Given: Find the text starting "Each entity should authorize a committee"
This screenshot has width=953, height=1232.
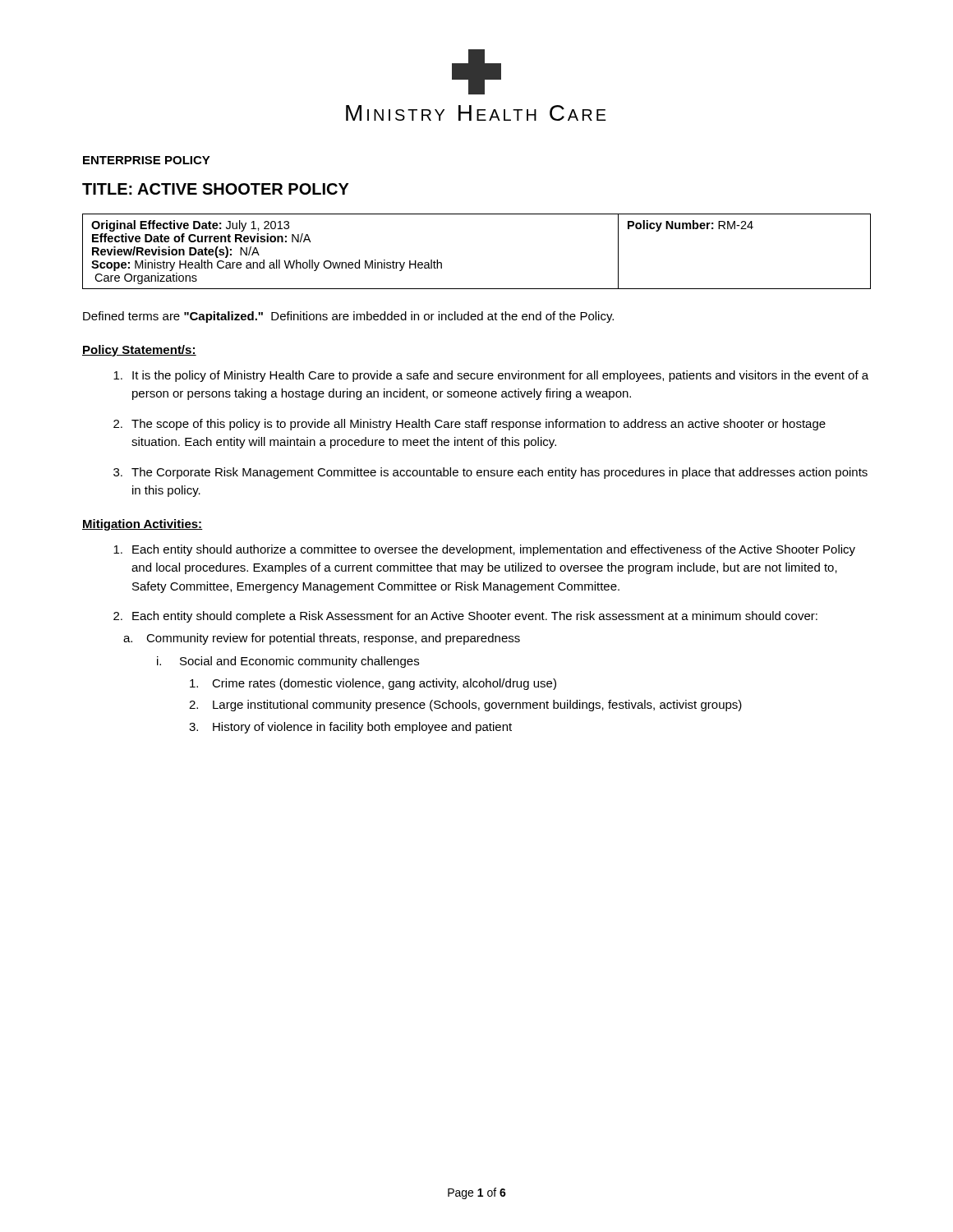Looking at the screenshot, I should 476,568.
